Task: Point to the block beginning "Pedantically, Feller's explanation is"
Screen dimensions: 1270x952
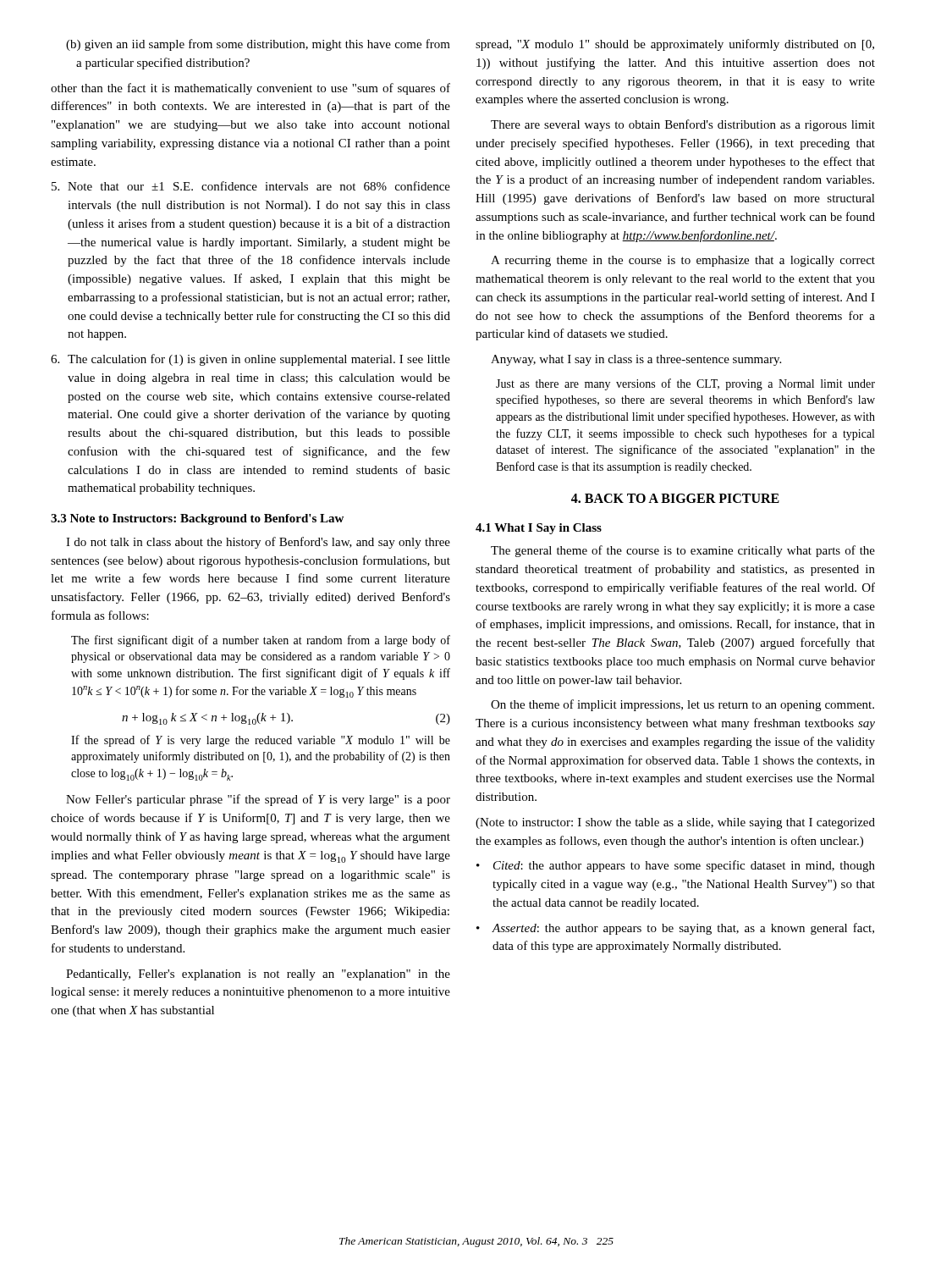Action: pos(250,993)
